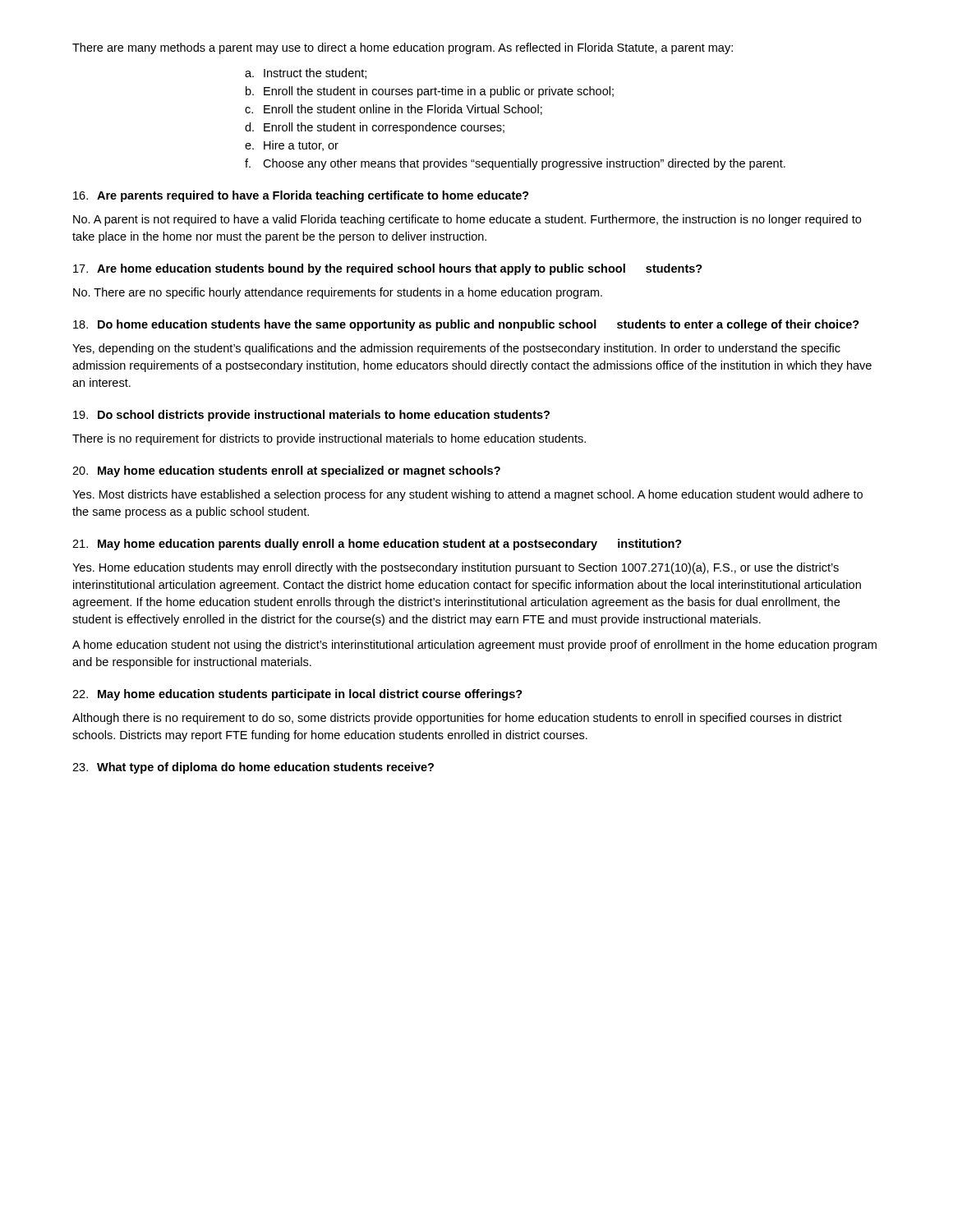The image size is (953, 1232).
Task: Navigate to the text block starting "21. May home"
Action: (x=476, y=544)
